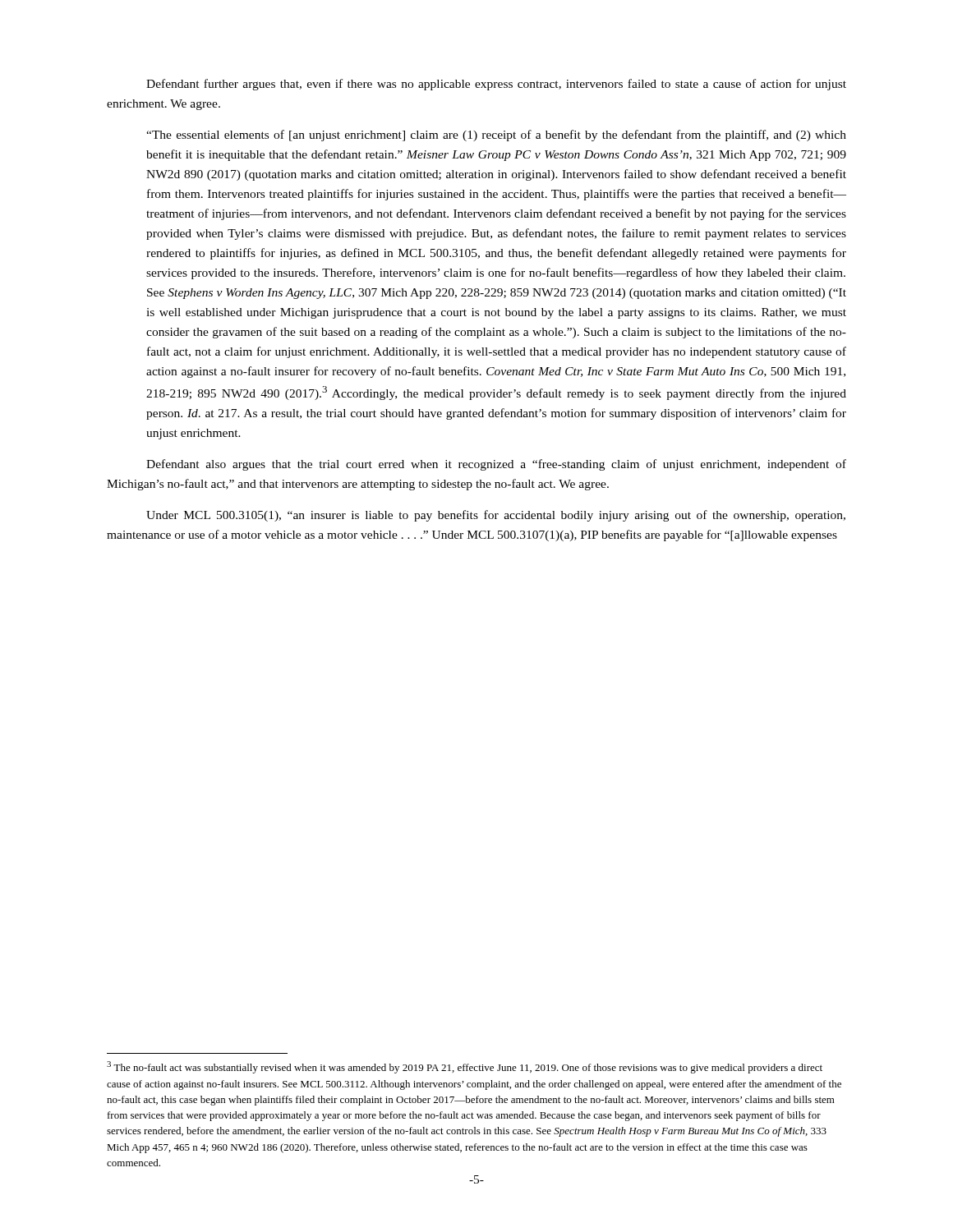Where is the passage that starts "“The essential elements of [an"?

[x=496, y=284]
